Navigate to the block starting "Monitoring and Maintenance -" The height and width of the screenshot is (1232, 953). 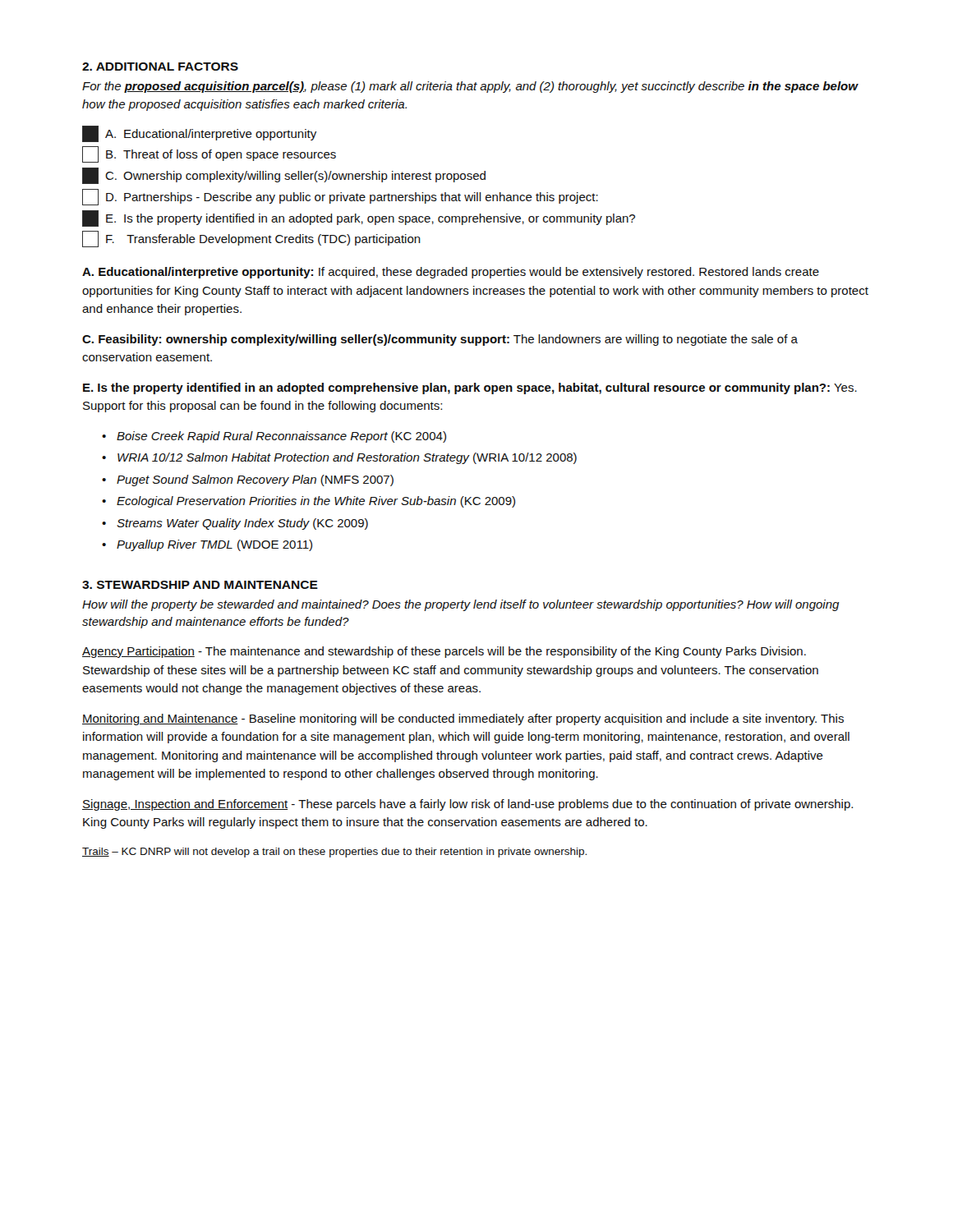coord(466,746)
